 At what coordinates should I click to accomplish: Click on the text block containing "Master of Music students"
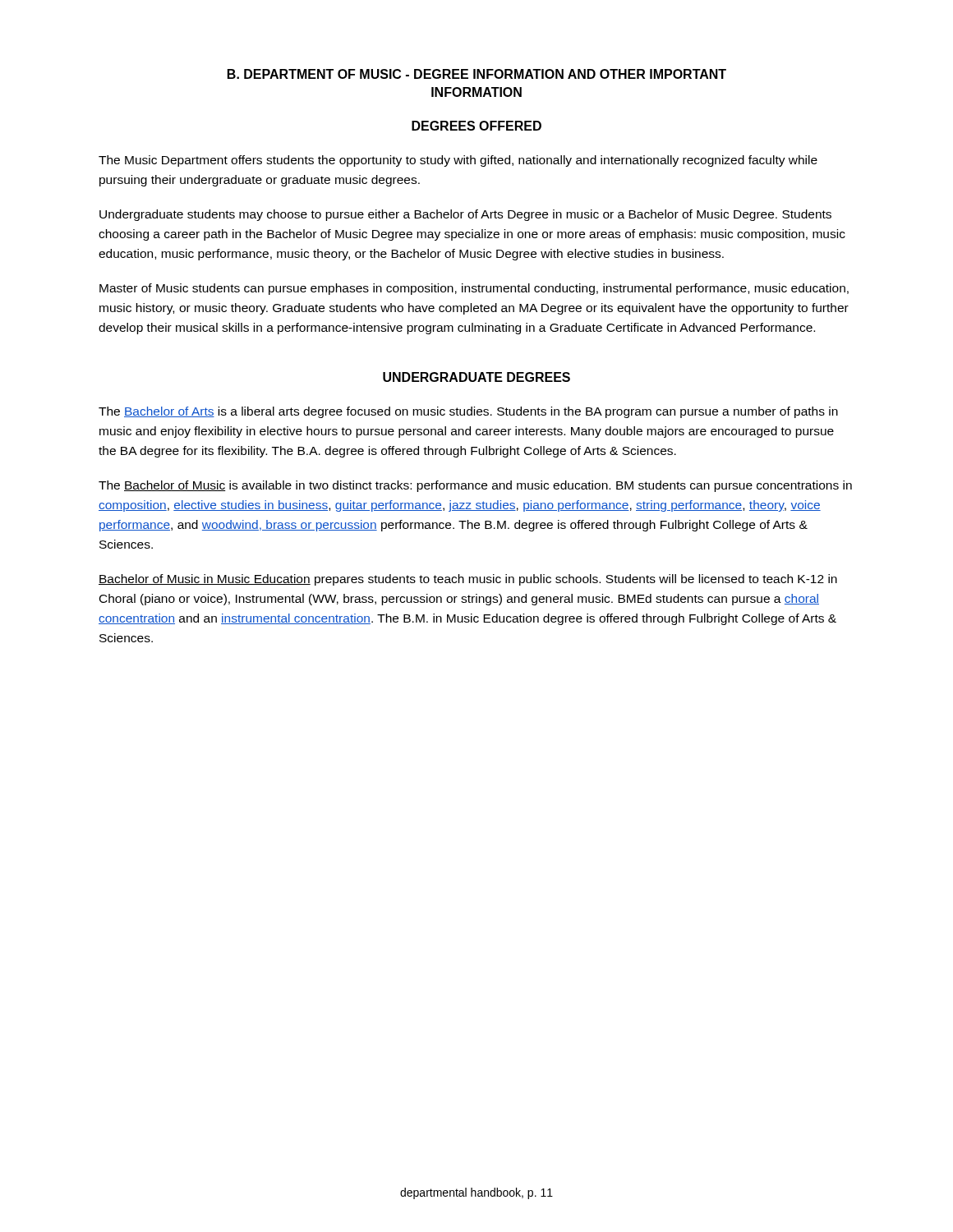(474, 308)
